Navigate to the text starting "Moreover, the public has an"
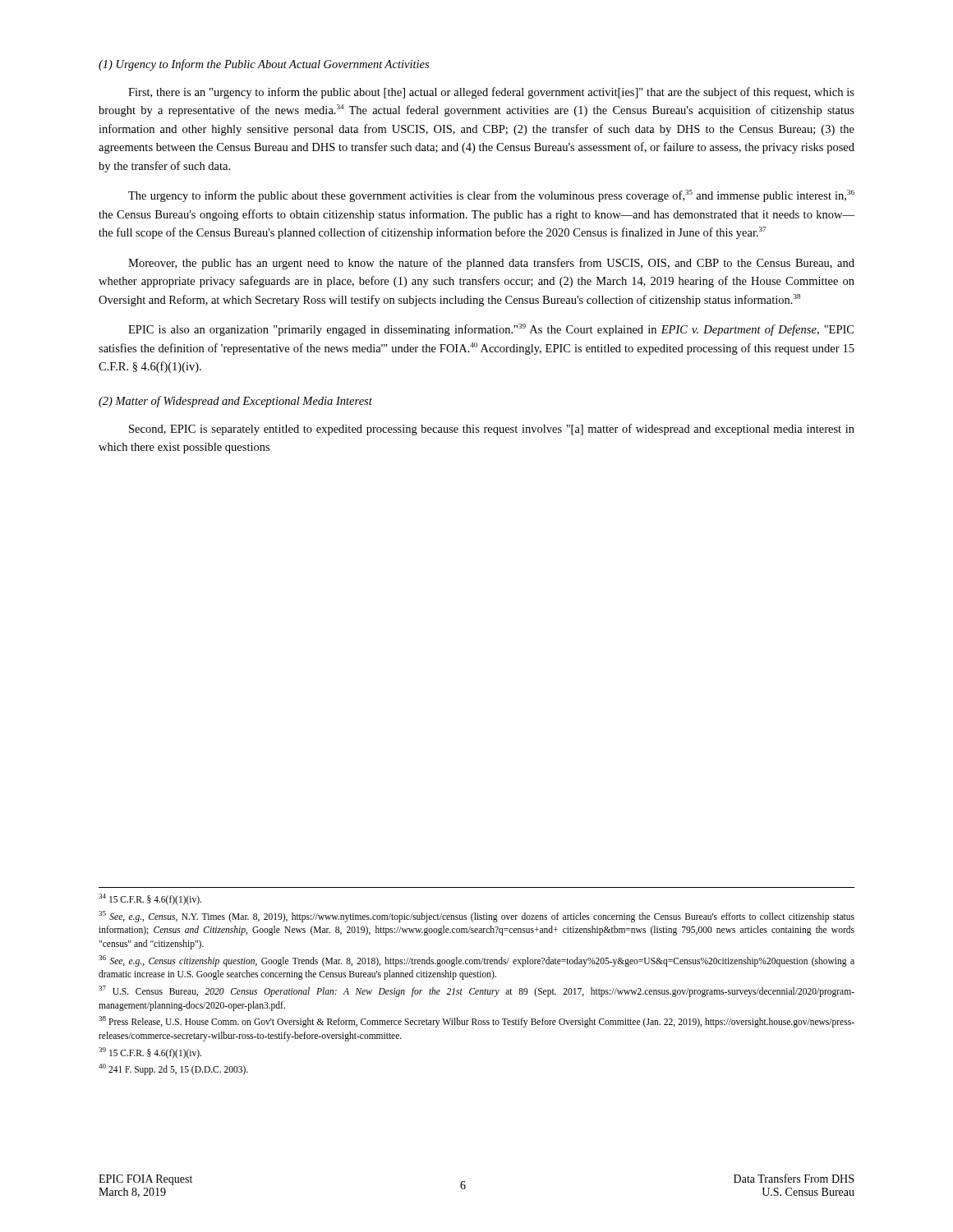 pos(476,281)
